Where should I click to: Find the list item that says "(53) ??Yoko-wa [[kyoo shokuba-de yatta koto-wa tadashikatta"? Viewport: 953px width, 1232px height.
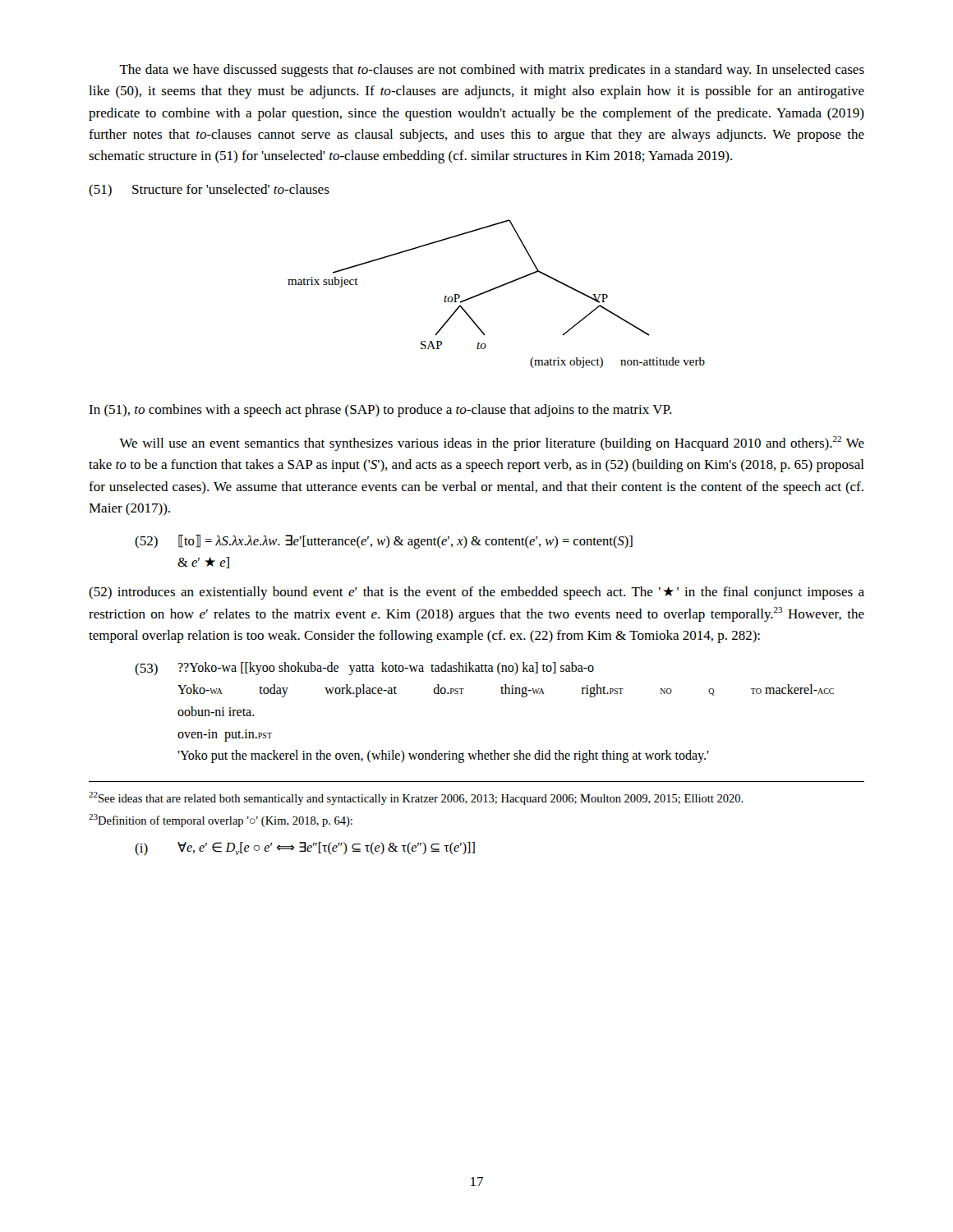click(x=364, y=669)
